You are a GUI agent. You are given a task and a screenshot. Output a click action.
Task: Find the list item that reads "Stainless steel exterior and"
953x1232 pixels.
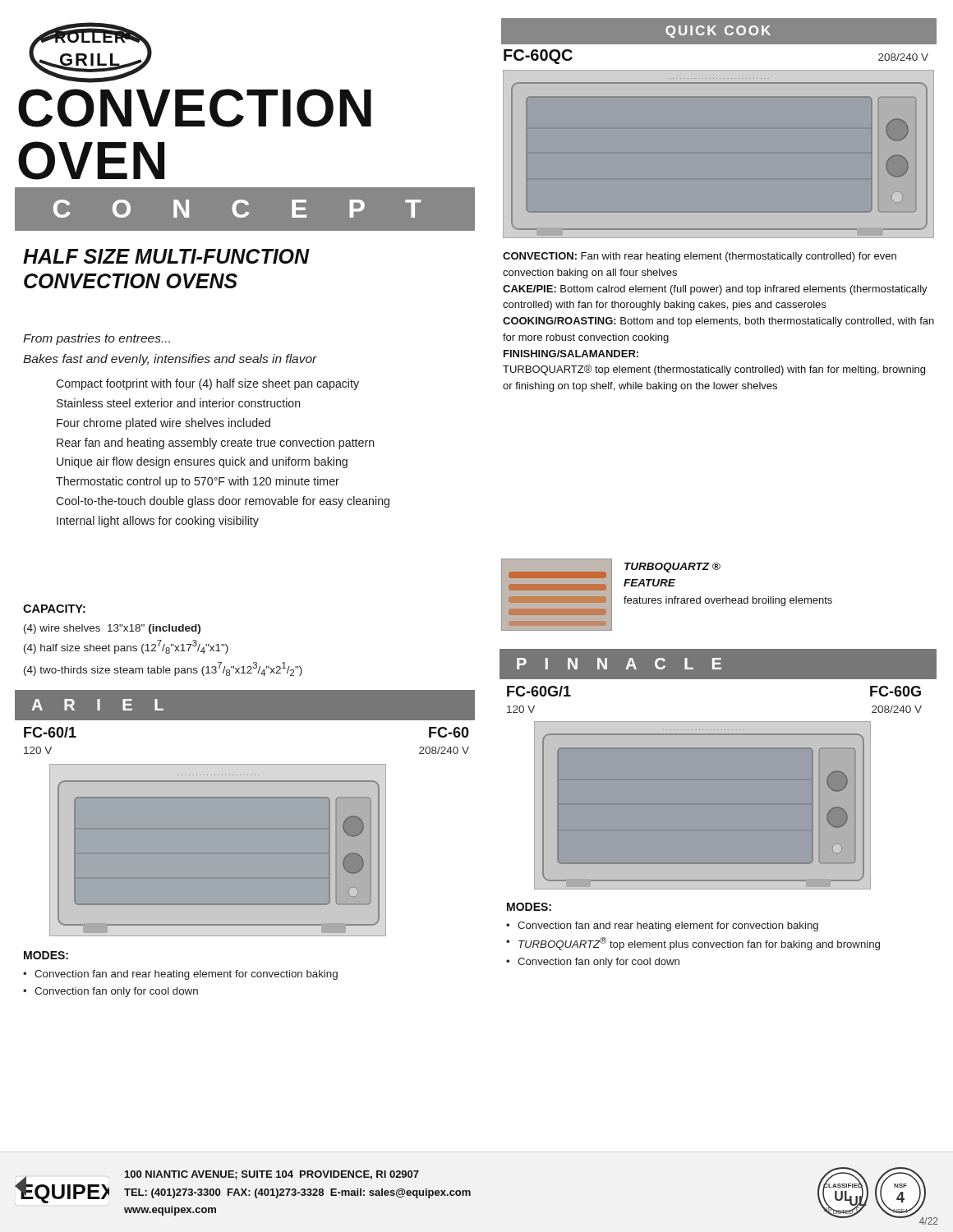(x=178, y=403)
